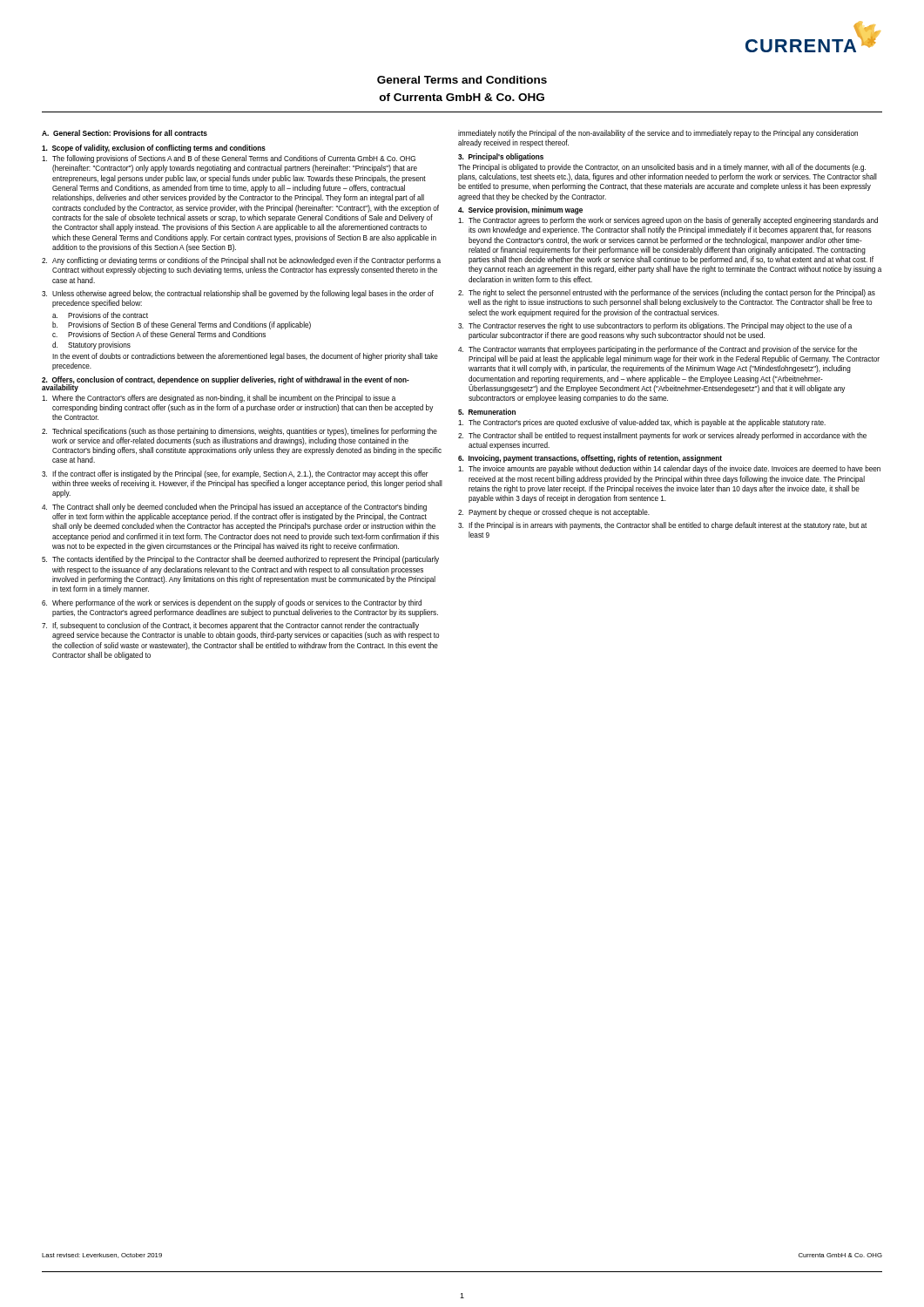Click on the section header containing "2. Offers, conclusion of contract, dependence on"
Screen dimensions: 1307x924
(x=225, y=384)
